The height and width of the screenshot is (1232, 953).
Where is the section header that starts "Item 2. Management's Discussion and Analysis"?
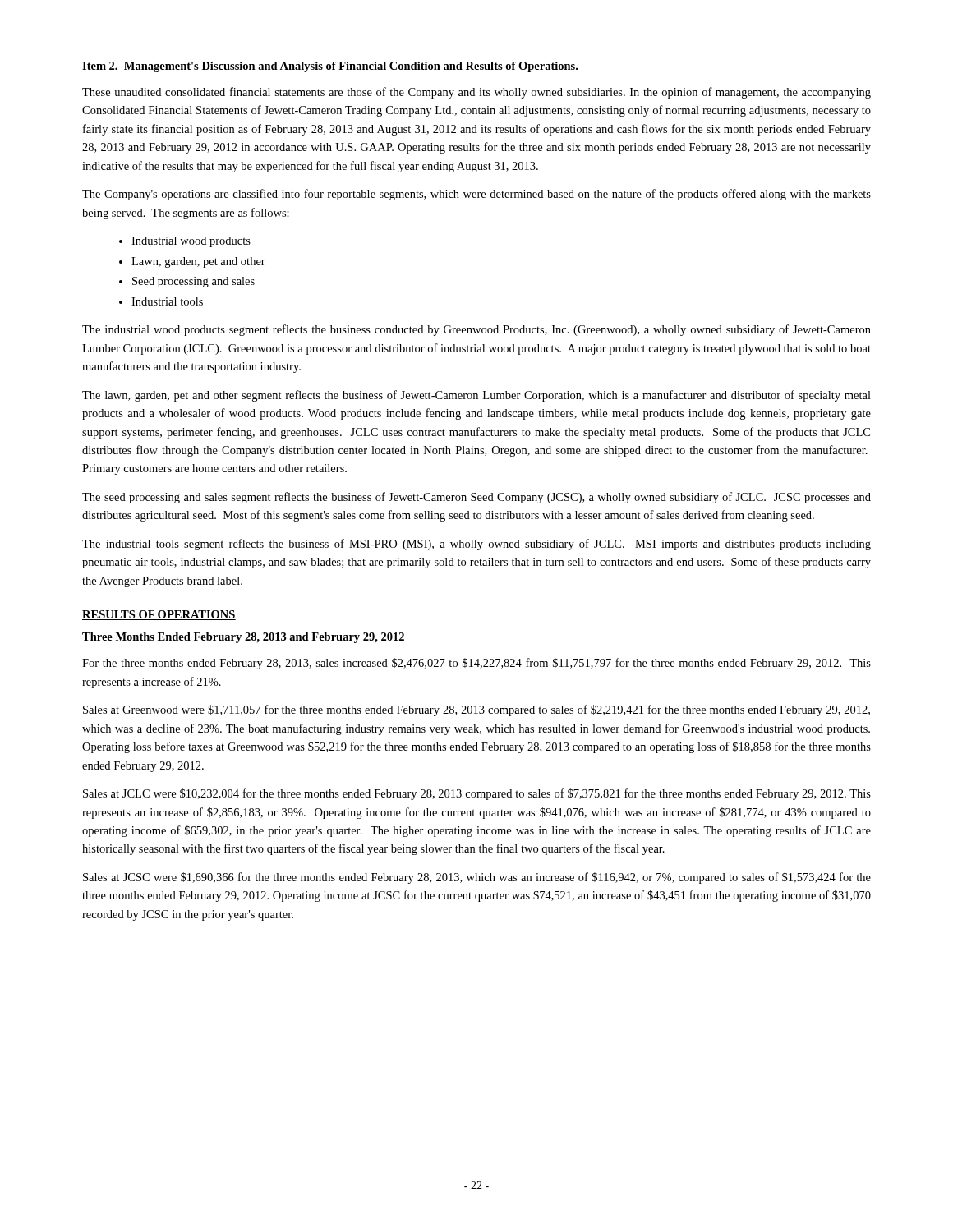pos(330,66)
